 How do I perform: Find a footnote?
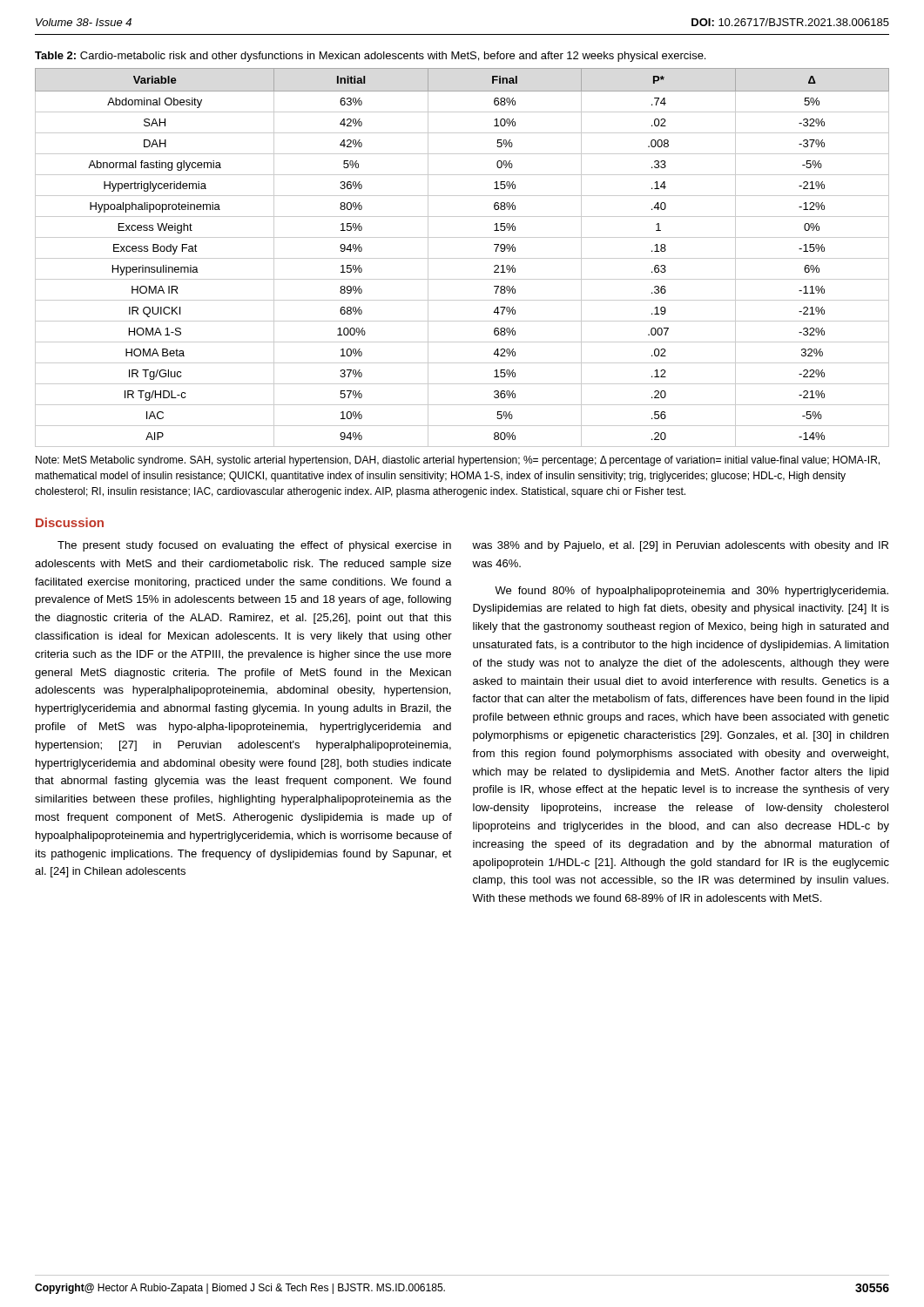[x=458, y=476]
